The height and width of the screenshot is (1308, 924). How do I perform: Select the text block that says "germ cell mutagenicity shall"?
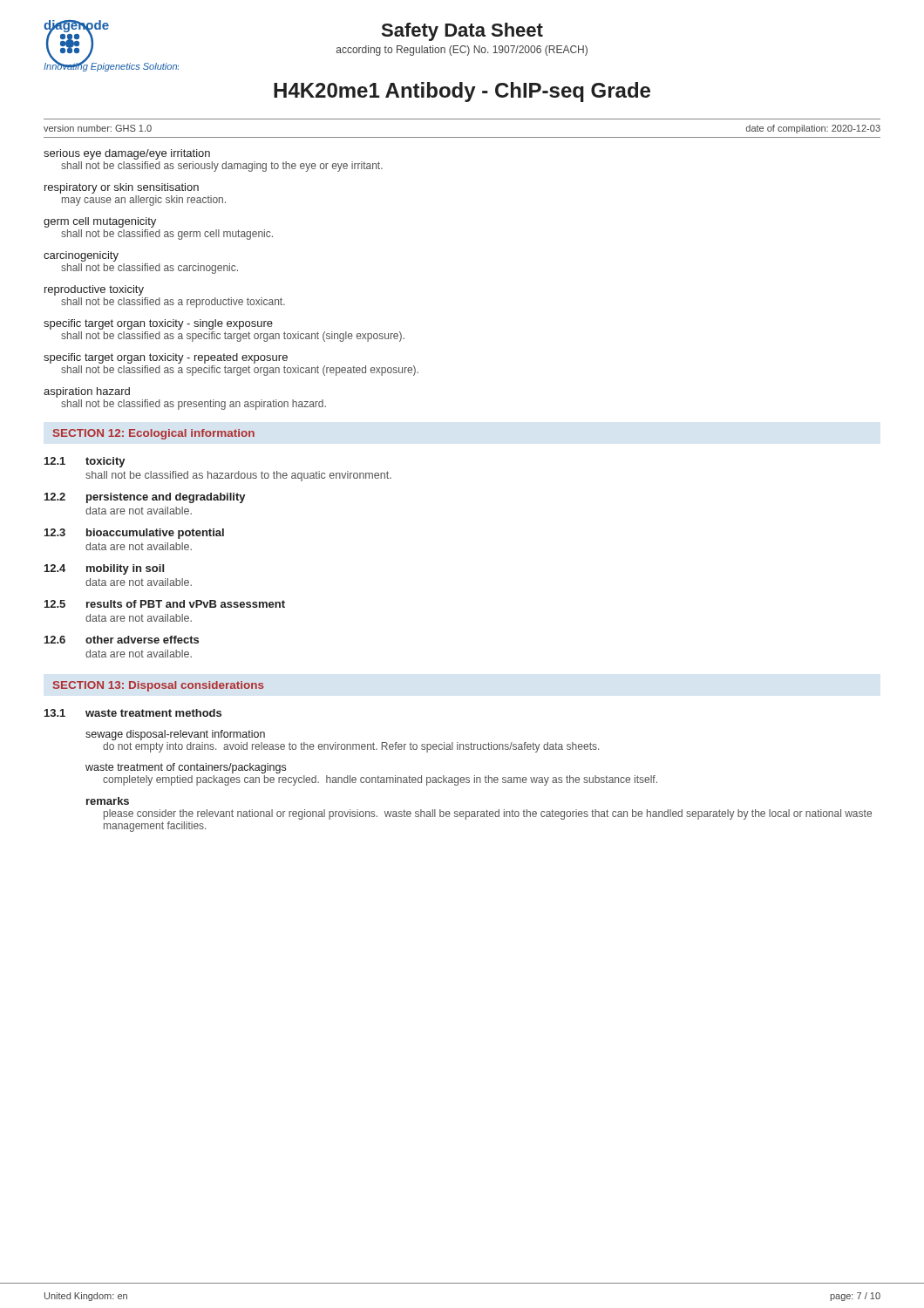tap(100, 222)
